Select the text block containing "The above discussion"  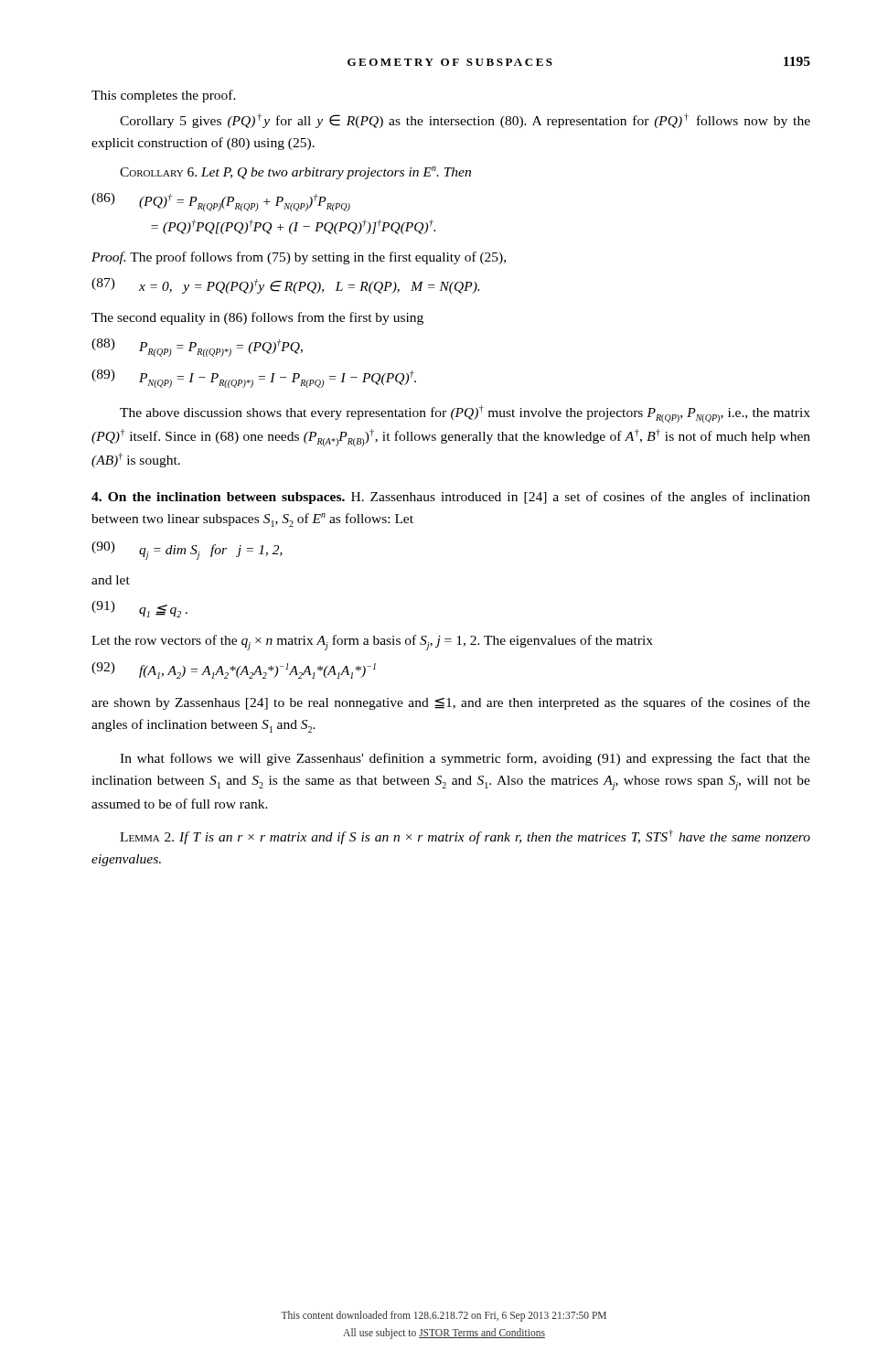point(451,436)
